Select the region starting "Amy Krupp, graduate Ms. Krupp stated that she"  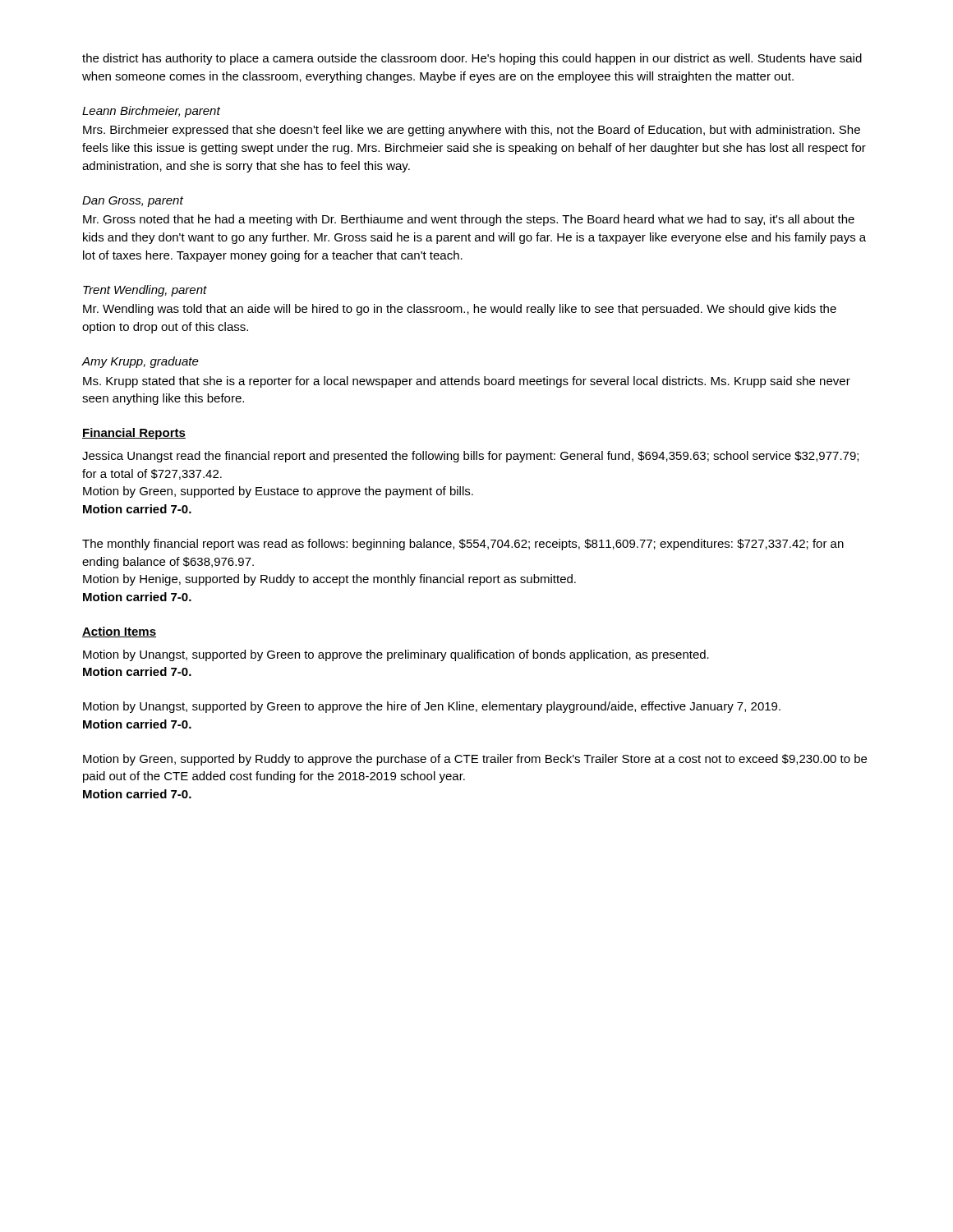(x=476, y=380)
